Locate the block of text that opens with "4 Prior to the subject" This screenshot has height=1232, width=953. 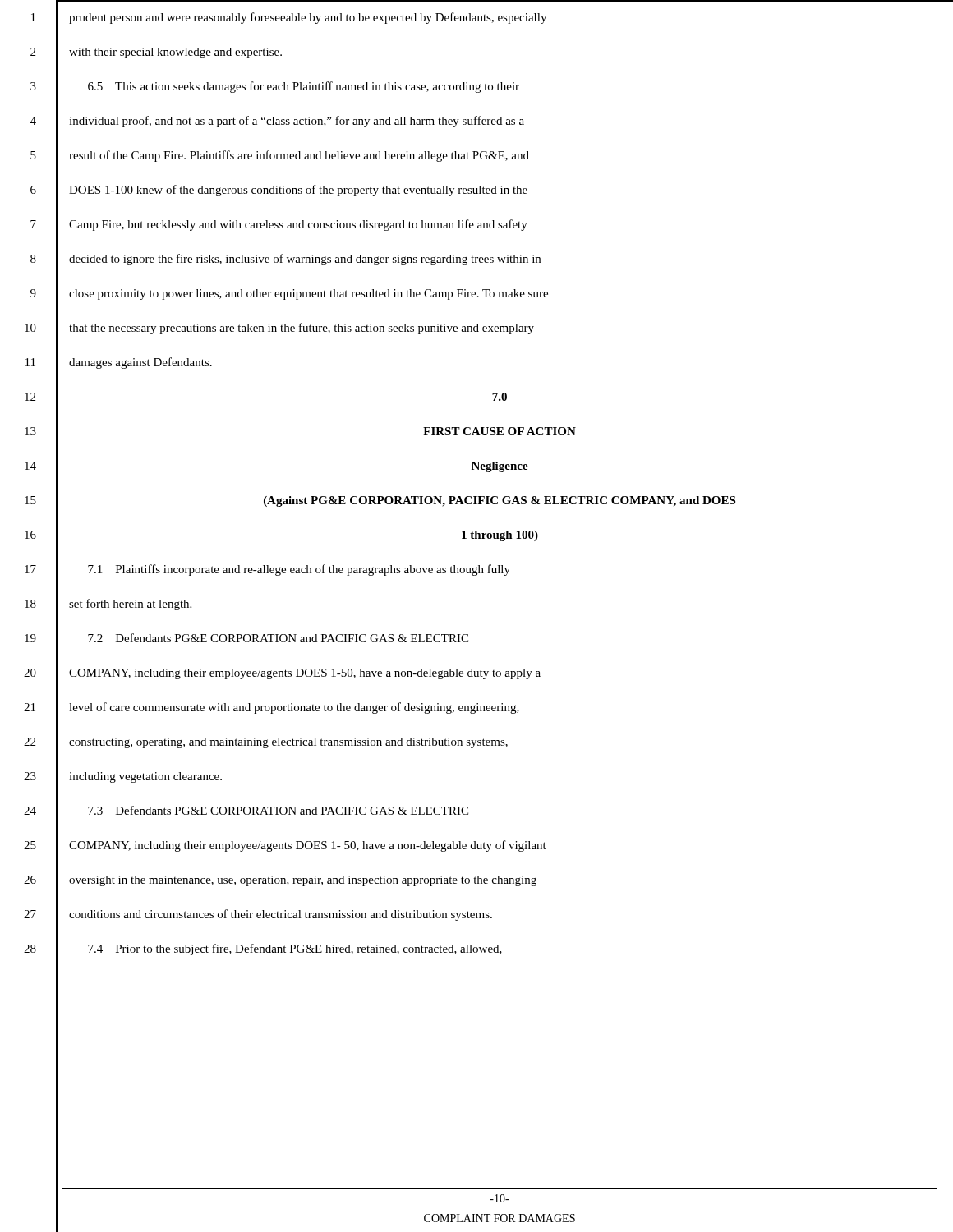[x=286, y=949]
